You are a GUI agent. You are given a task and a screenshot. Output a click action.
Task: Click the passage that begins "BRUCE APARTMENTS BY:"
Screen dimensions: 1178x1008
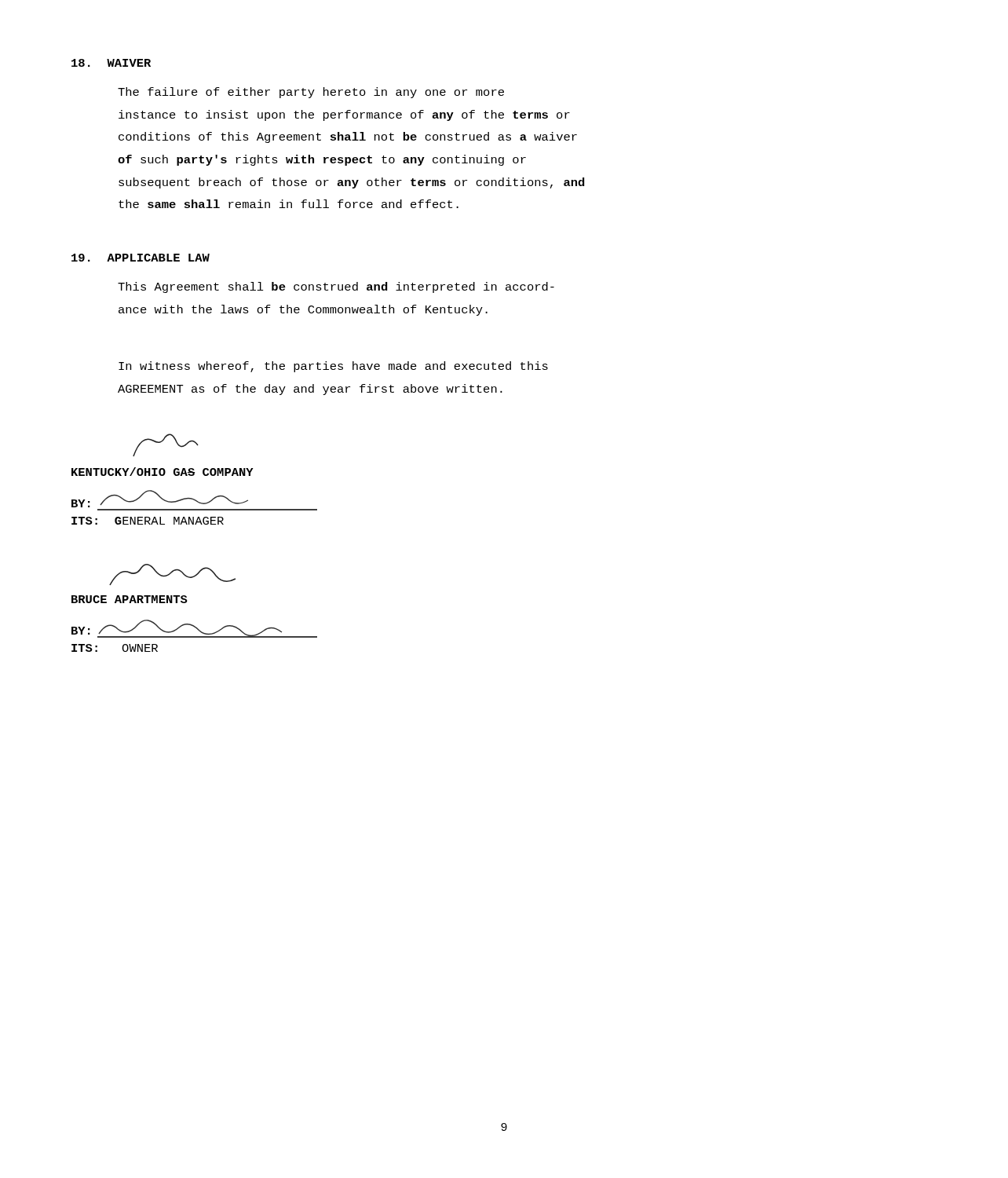coord(172,574)
